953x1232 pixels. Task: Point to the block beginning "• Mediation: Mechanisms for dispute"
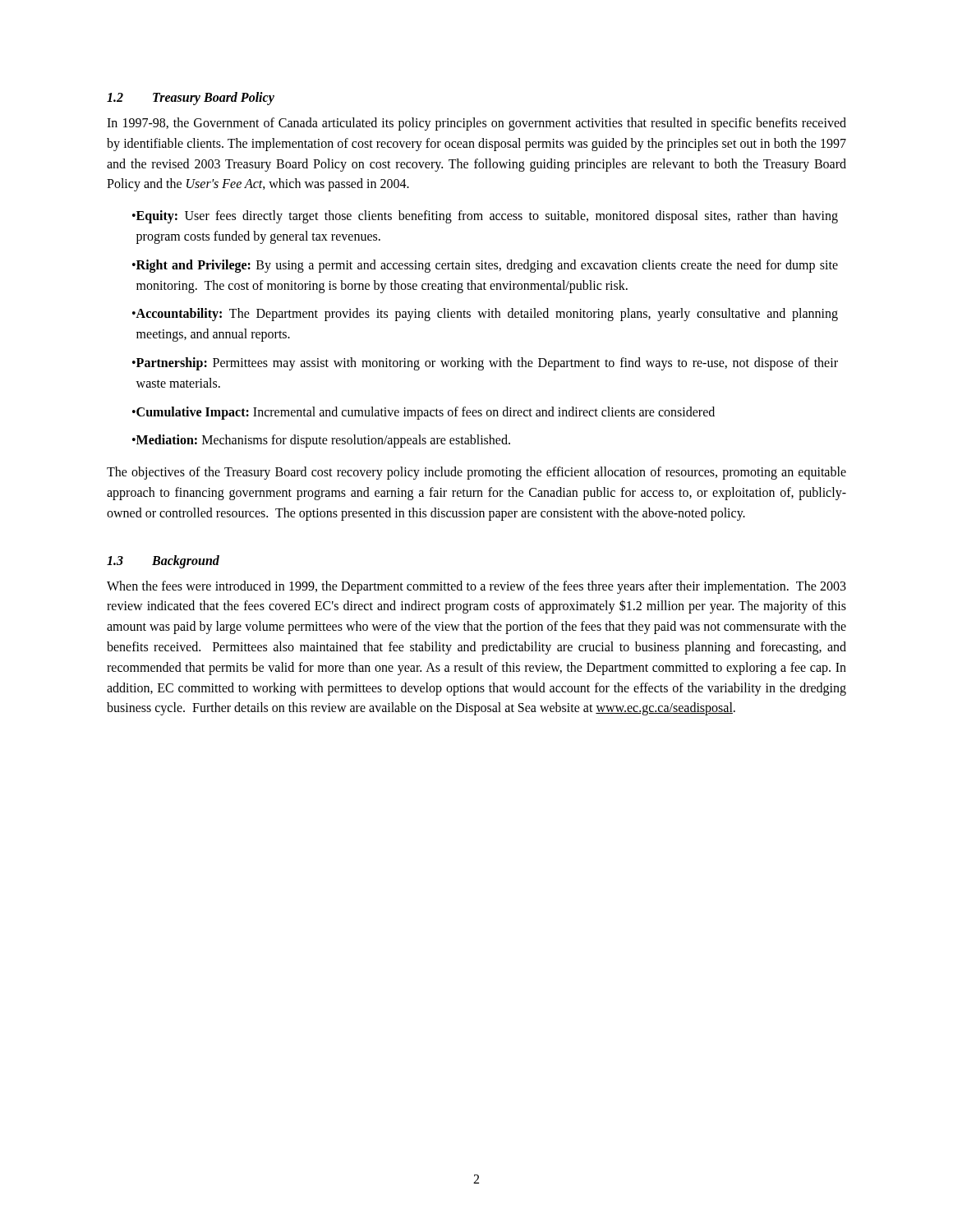[x=476, y=441]
